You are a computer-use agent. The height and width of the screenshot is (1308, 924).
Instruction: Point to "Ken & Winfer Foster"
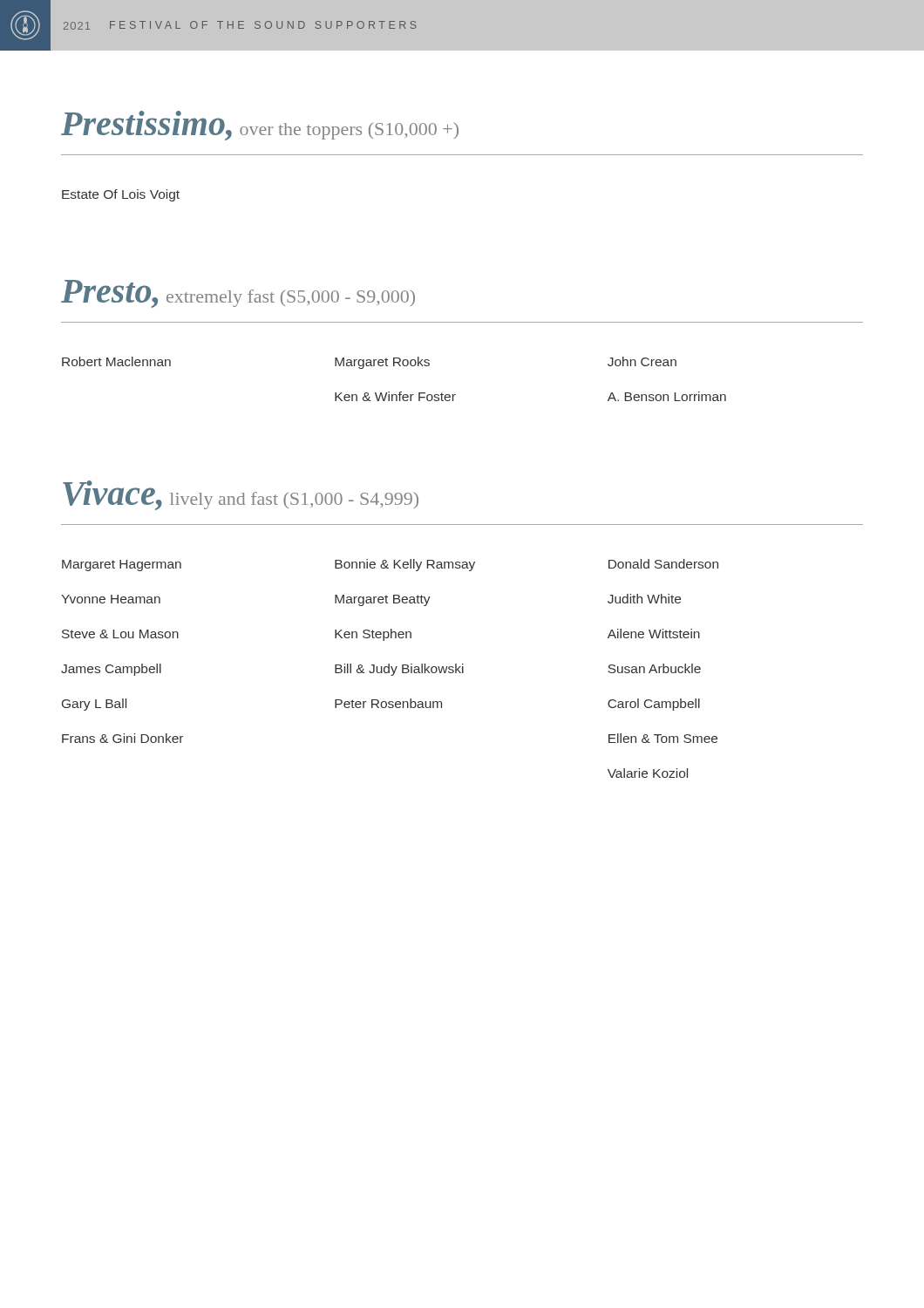395,396
